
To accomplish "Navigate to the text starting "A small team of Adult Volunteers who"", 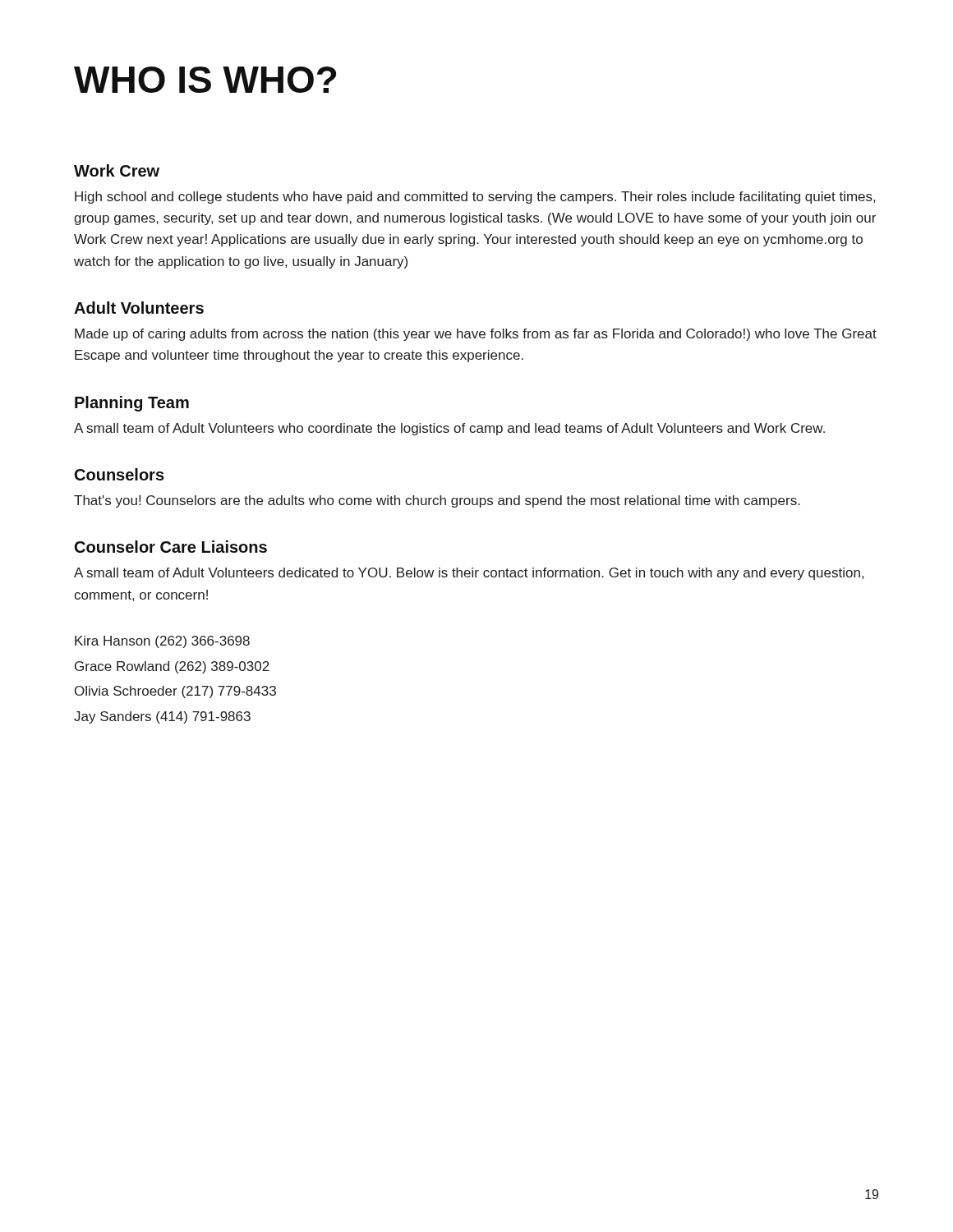I will click(476, 429).
